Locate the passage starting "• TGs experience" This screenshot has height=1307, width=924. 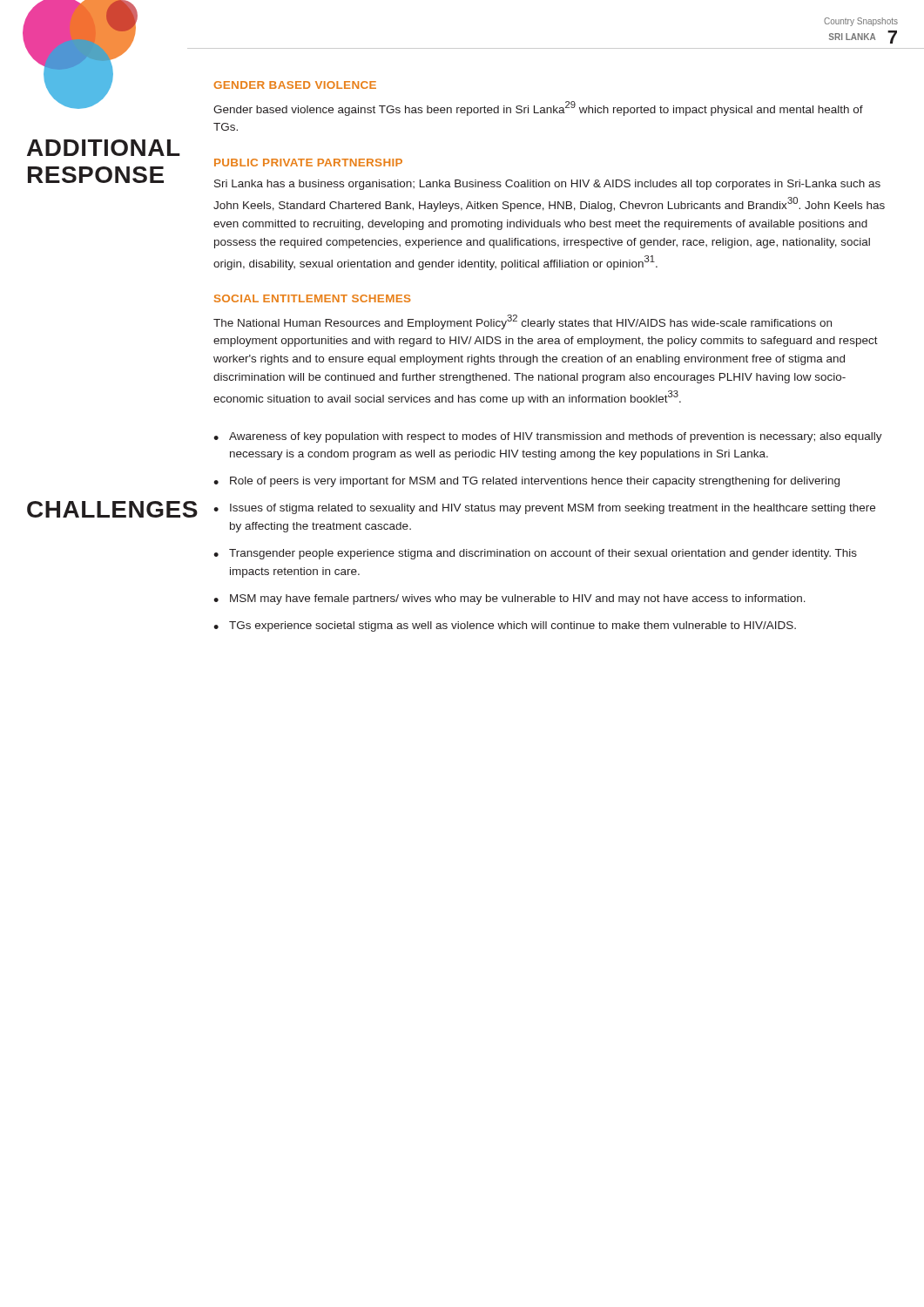pos(551,626)
